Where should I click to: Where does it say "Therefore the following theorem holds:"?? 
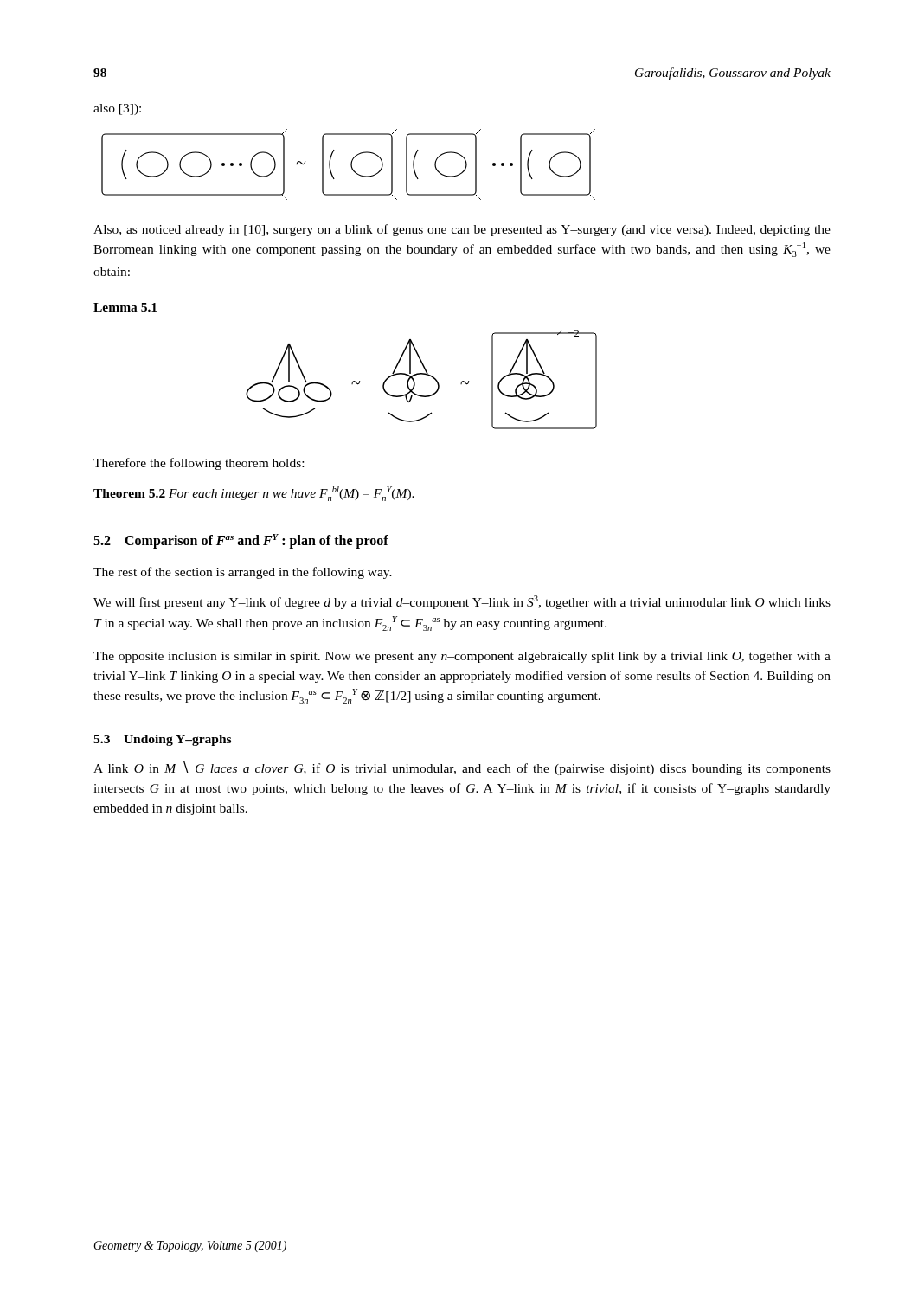[199, 464]
